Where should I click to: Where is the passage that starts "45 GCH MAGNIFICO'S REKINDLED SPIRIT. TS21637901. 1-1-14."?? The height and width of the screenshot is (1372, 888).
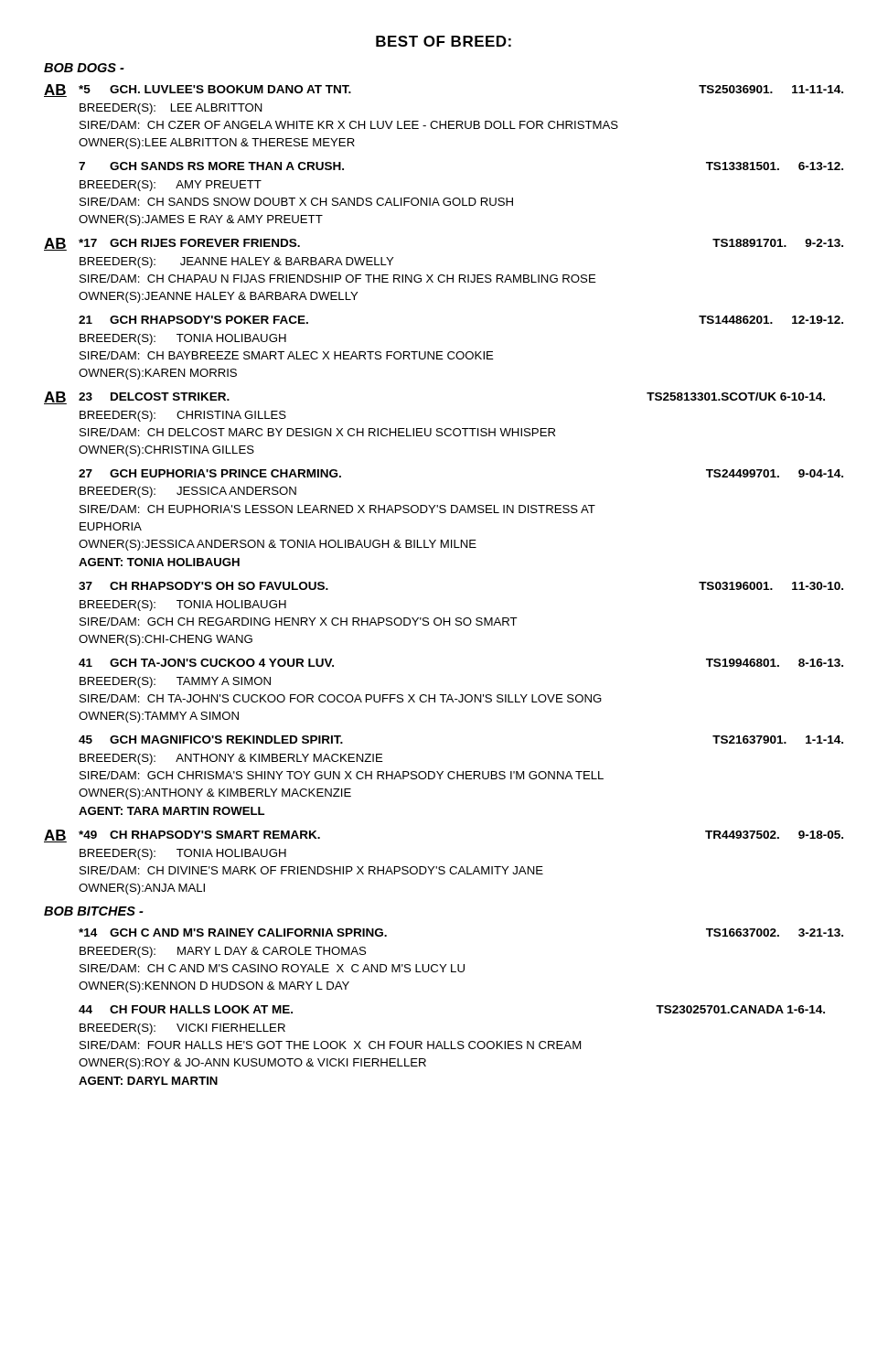point(444,775)
